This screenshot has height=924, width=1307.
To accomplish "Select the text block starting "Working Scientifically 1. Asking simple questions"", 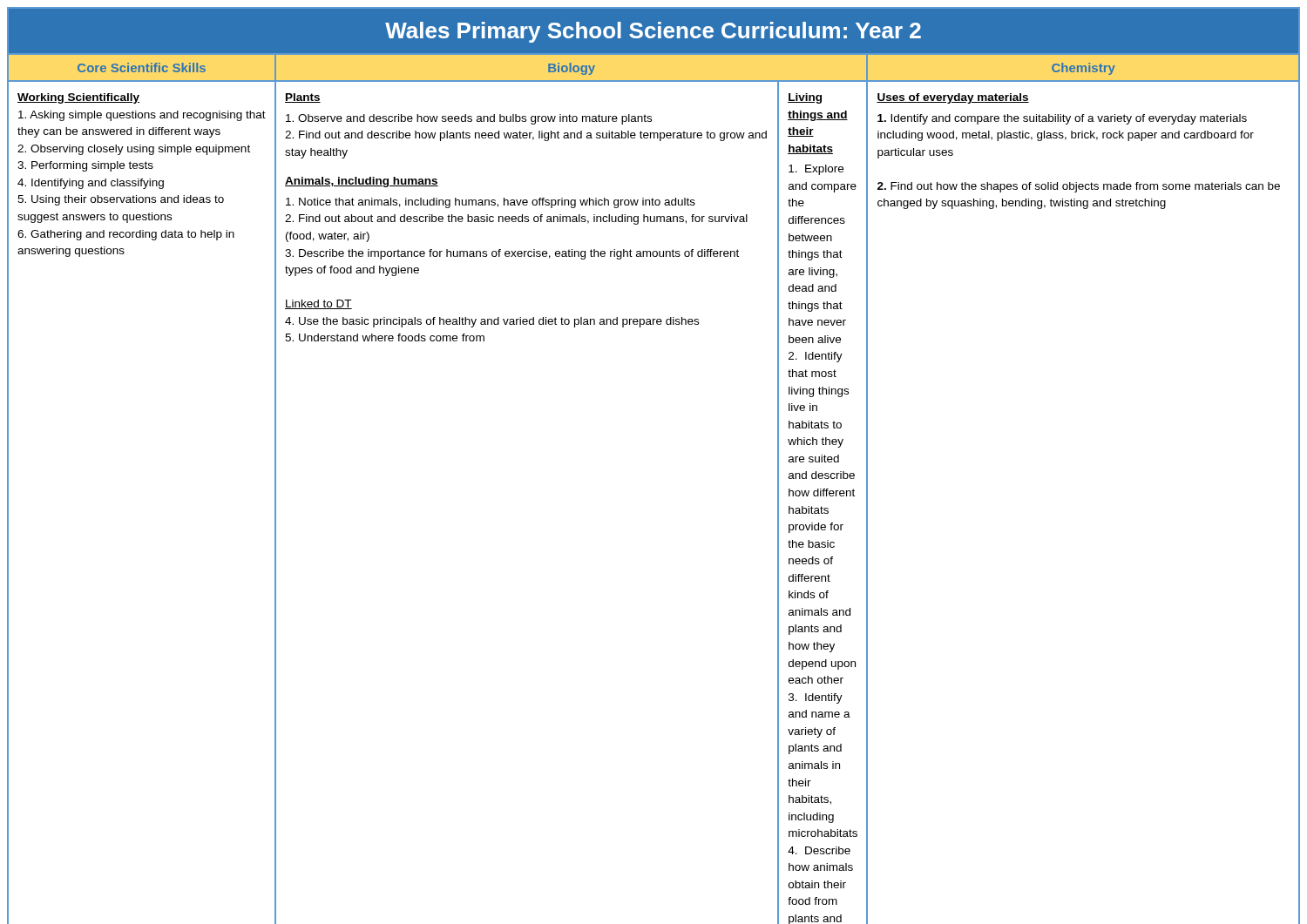I will pos(141,174).
